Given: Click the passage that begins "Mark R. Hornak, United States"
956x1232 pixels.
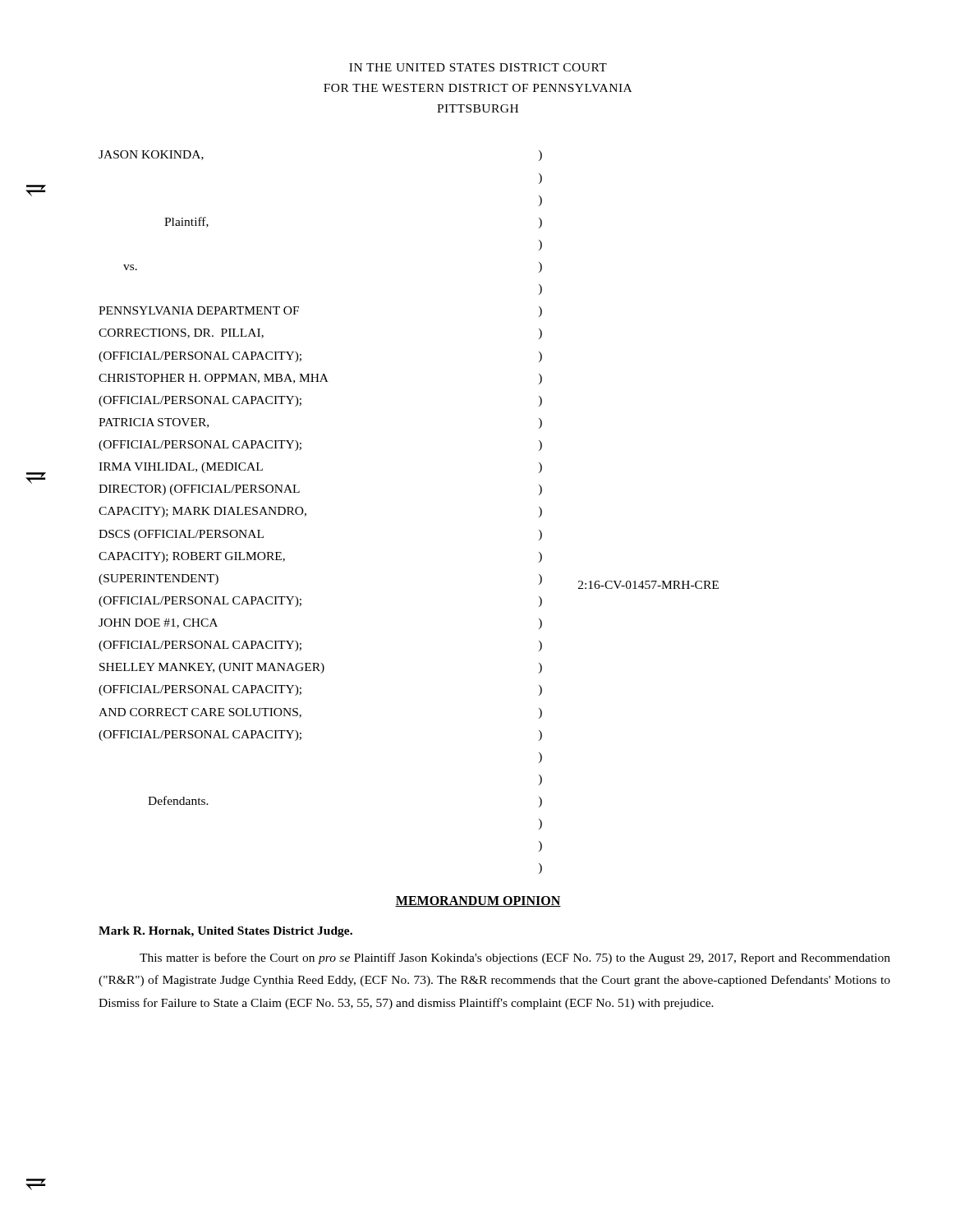Looking at the screenshot, I should [x=226, y=930].
